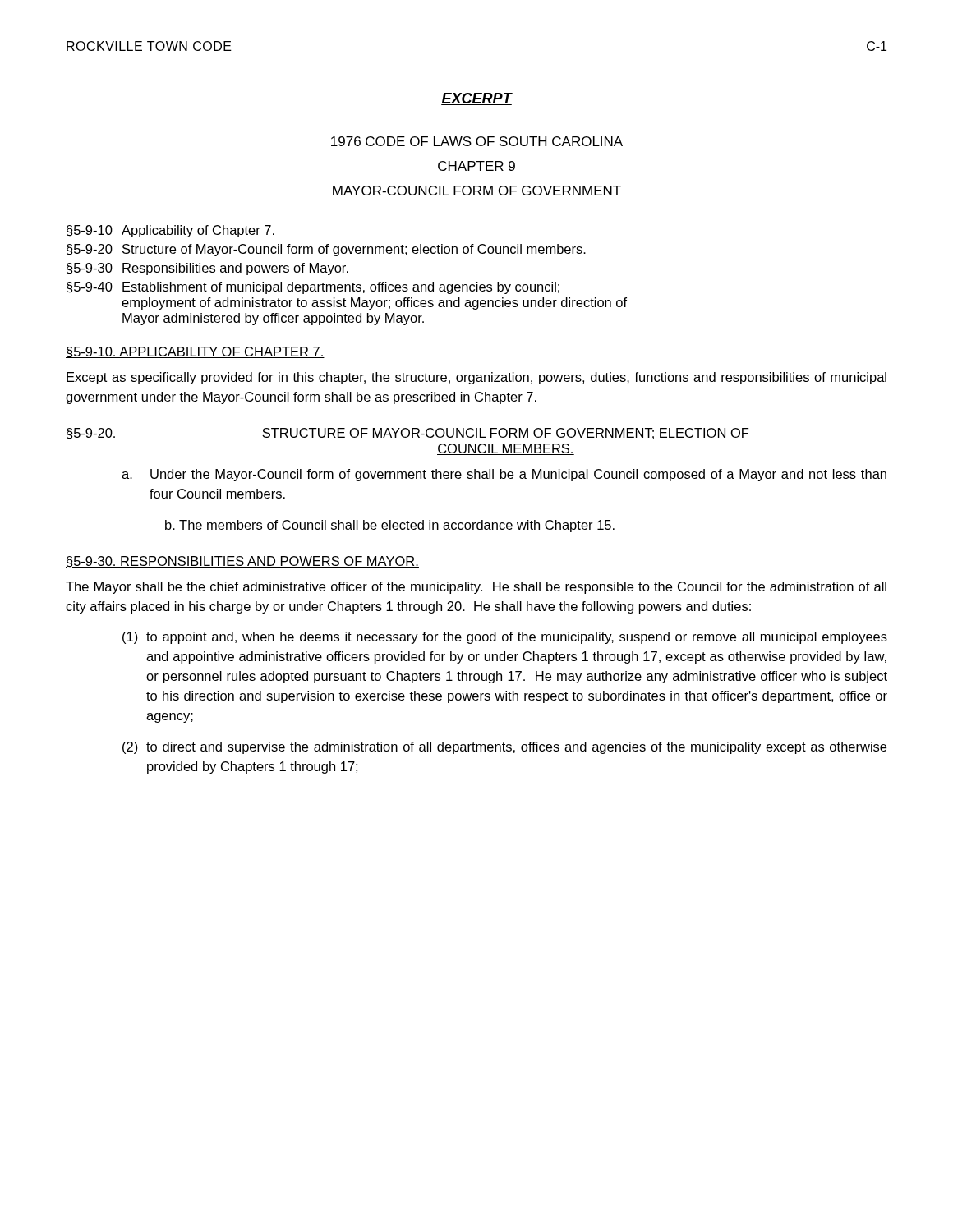Where does it say "§5-9-10 Applicability of Chapter 7."?

[170, 231]
